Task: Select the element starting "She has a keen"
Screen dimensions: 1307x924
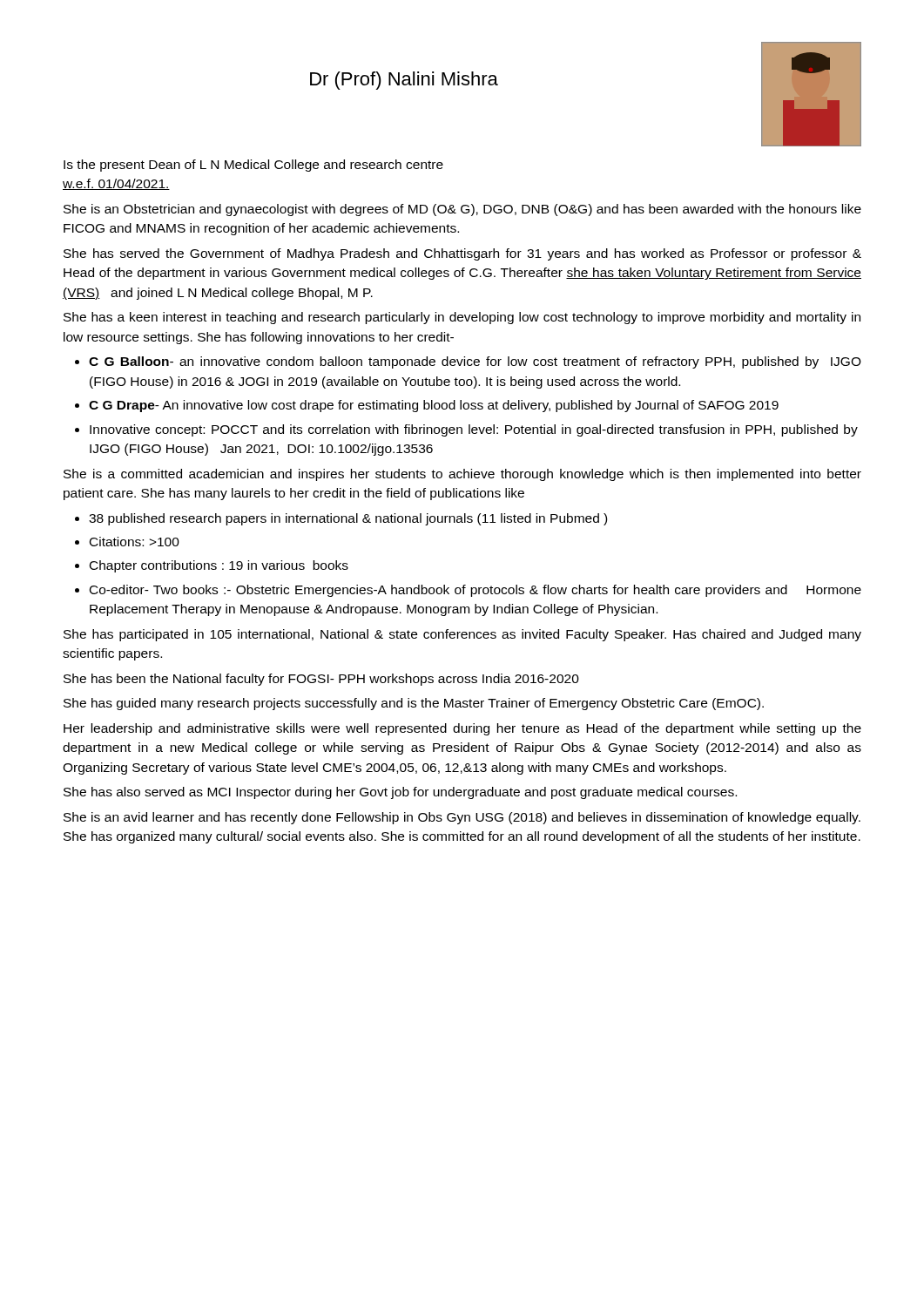Action: [x=462, y=327]
